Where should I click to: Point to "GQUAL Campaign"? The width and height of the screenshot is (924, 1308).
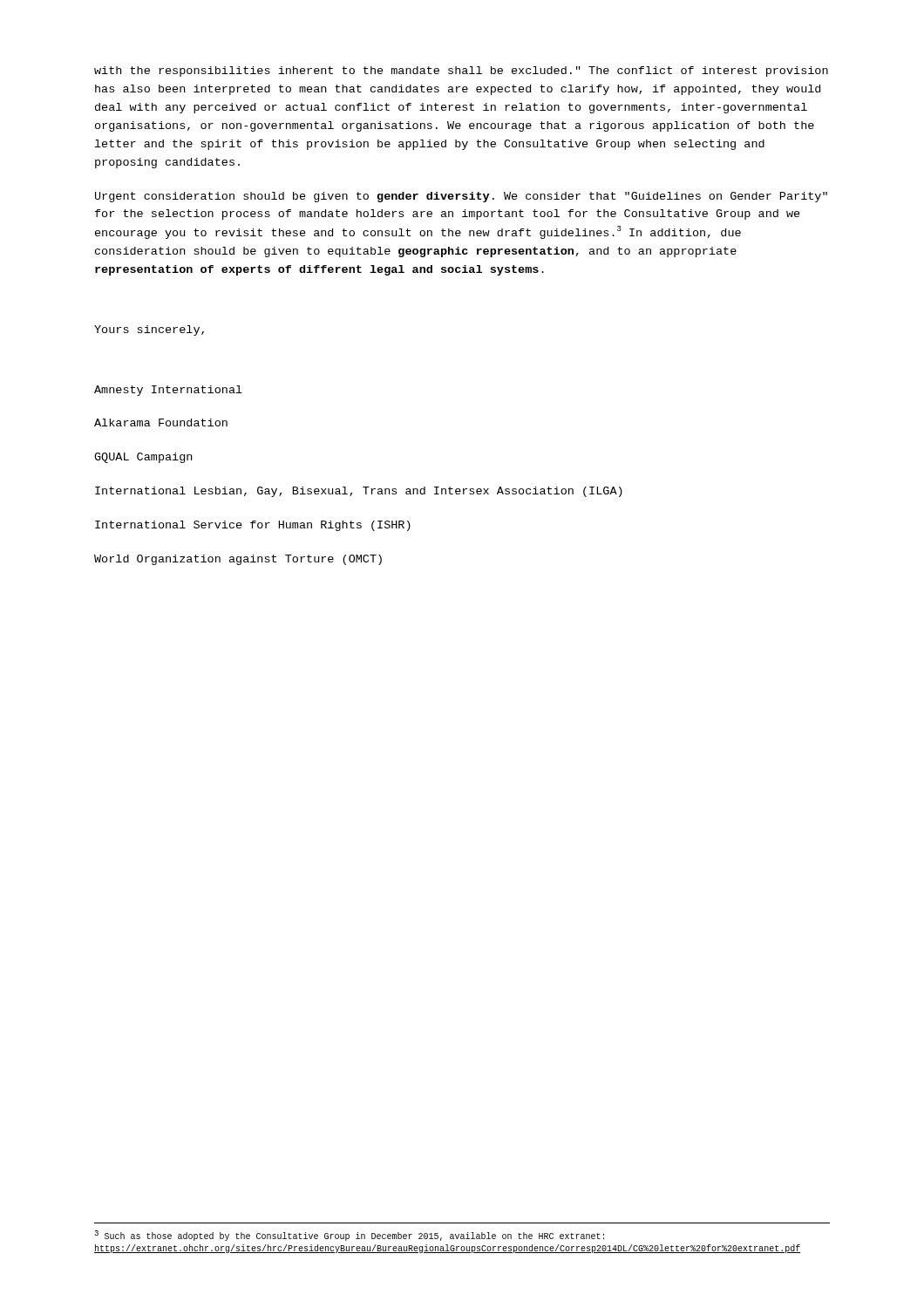coord(144,458)
